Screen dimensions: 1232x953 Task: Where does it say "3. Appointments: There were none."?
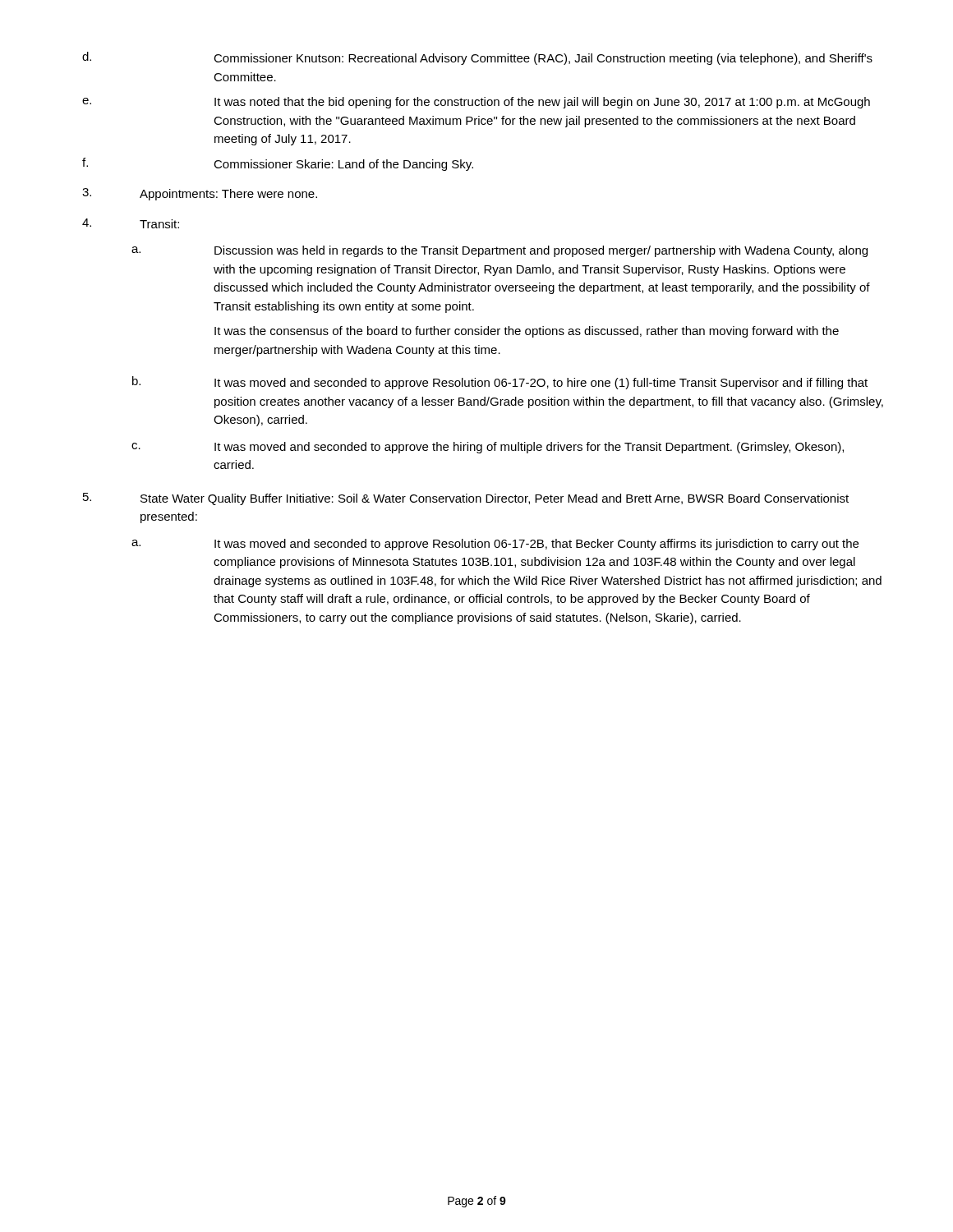[x=200, y=194]
